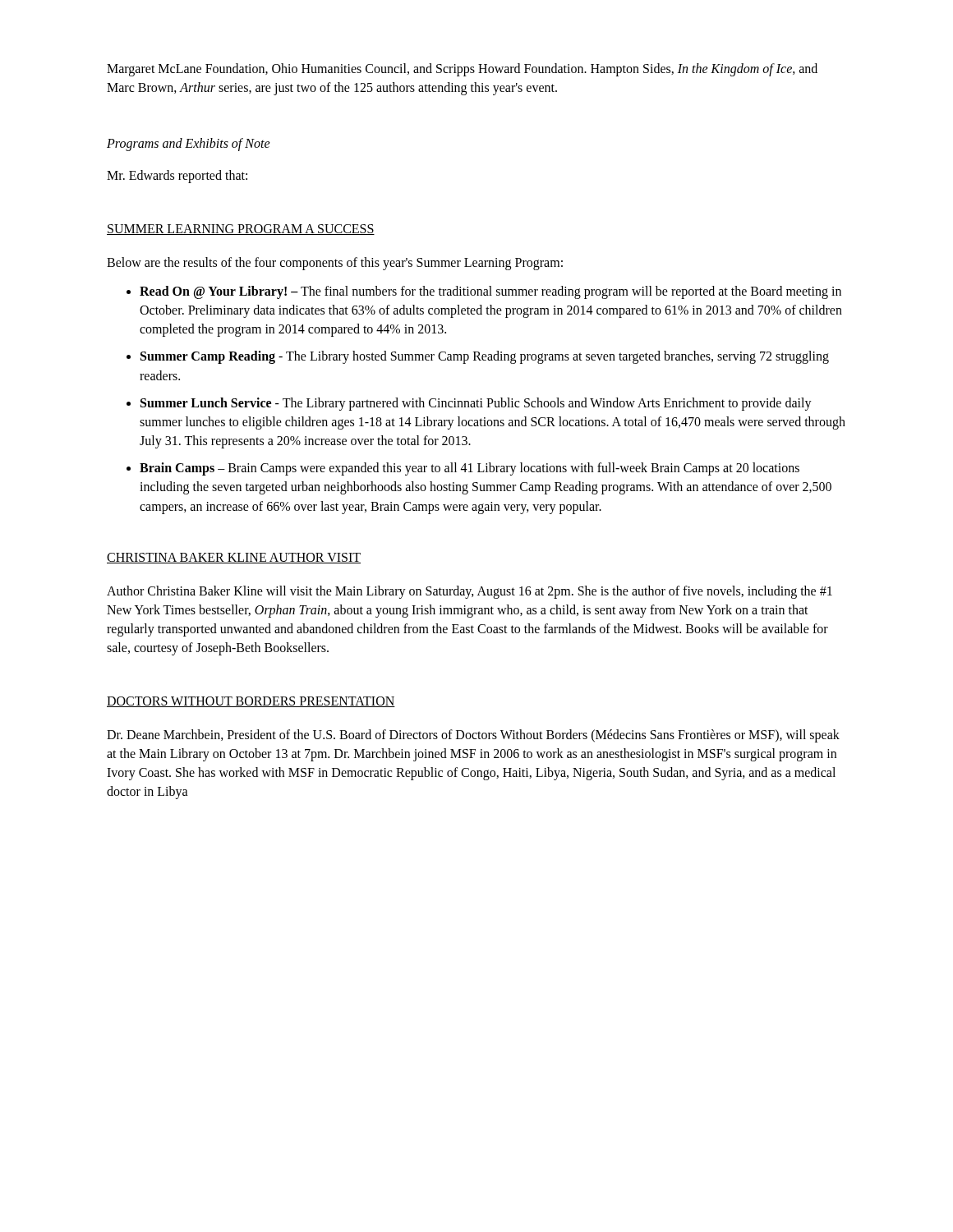The width and height of the screenshot is (953, 1232).
Task: Click on the section header containing "DOCTORS WITHOUT BORDERS PRESENTATION"
Action: click(x=251, y=701)
